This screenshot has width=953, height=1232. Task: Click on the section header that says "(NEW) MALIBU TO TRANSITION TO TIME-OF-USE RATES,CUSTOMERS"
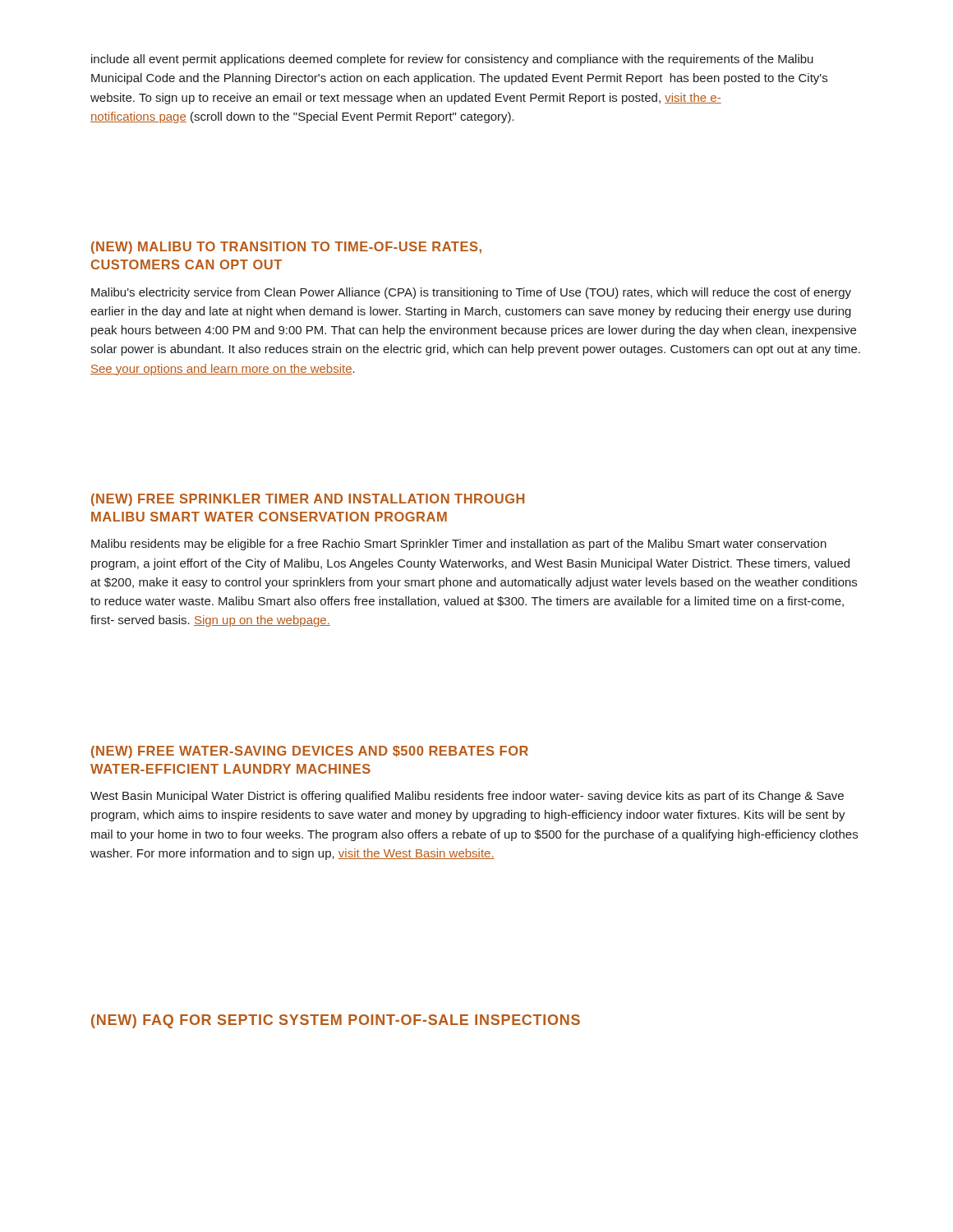click(287, 256)
